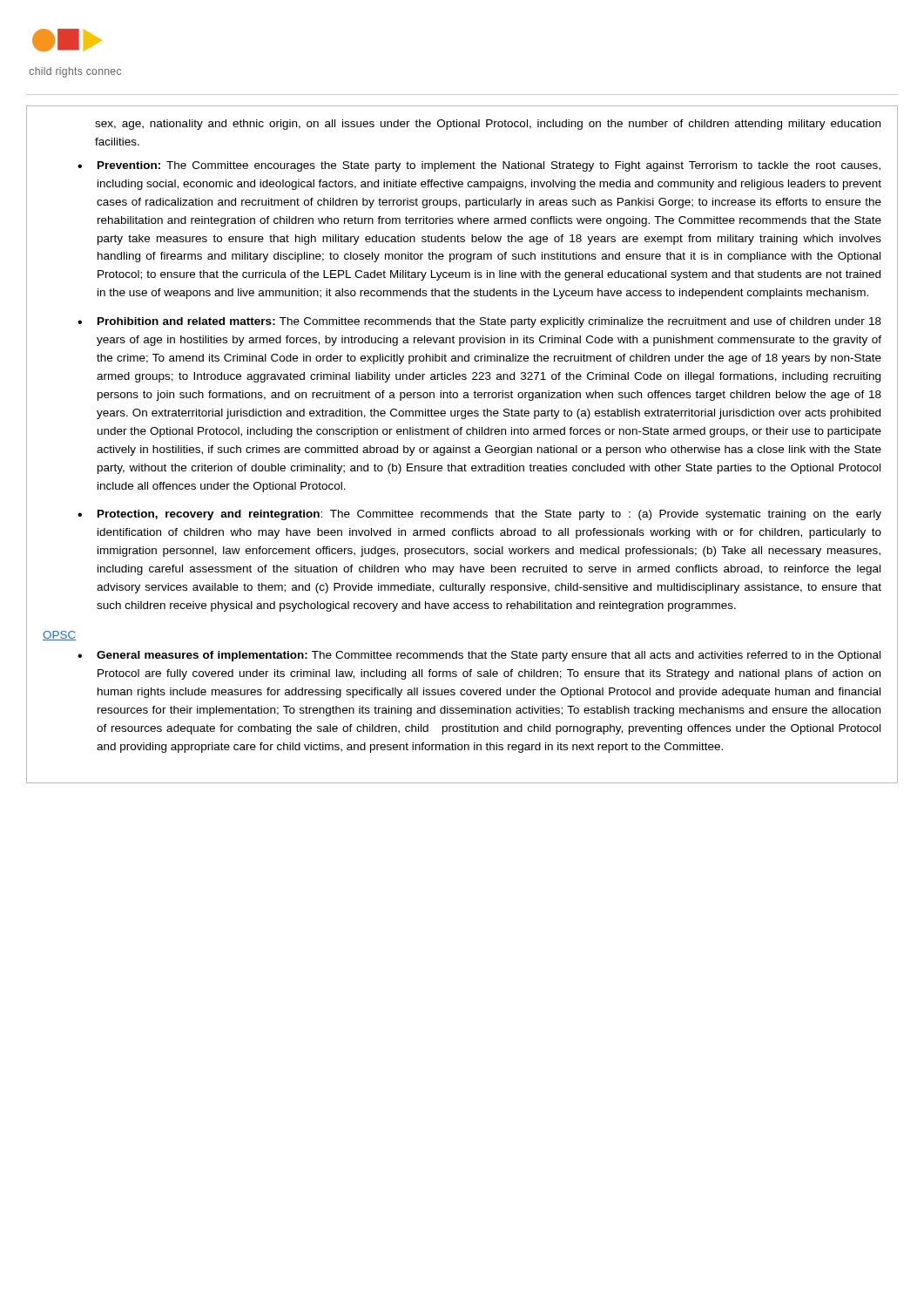Locate the text block that says "sex, age, nationality and ethnic origin, on all"
Viewport: 924px width, 1307px height.
pos(488,132)
